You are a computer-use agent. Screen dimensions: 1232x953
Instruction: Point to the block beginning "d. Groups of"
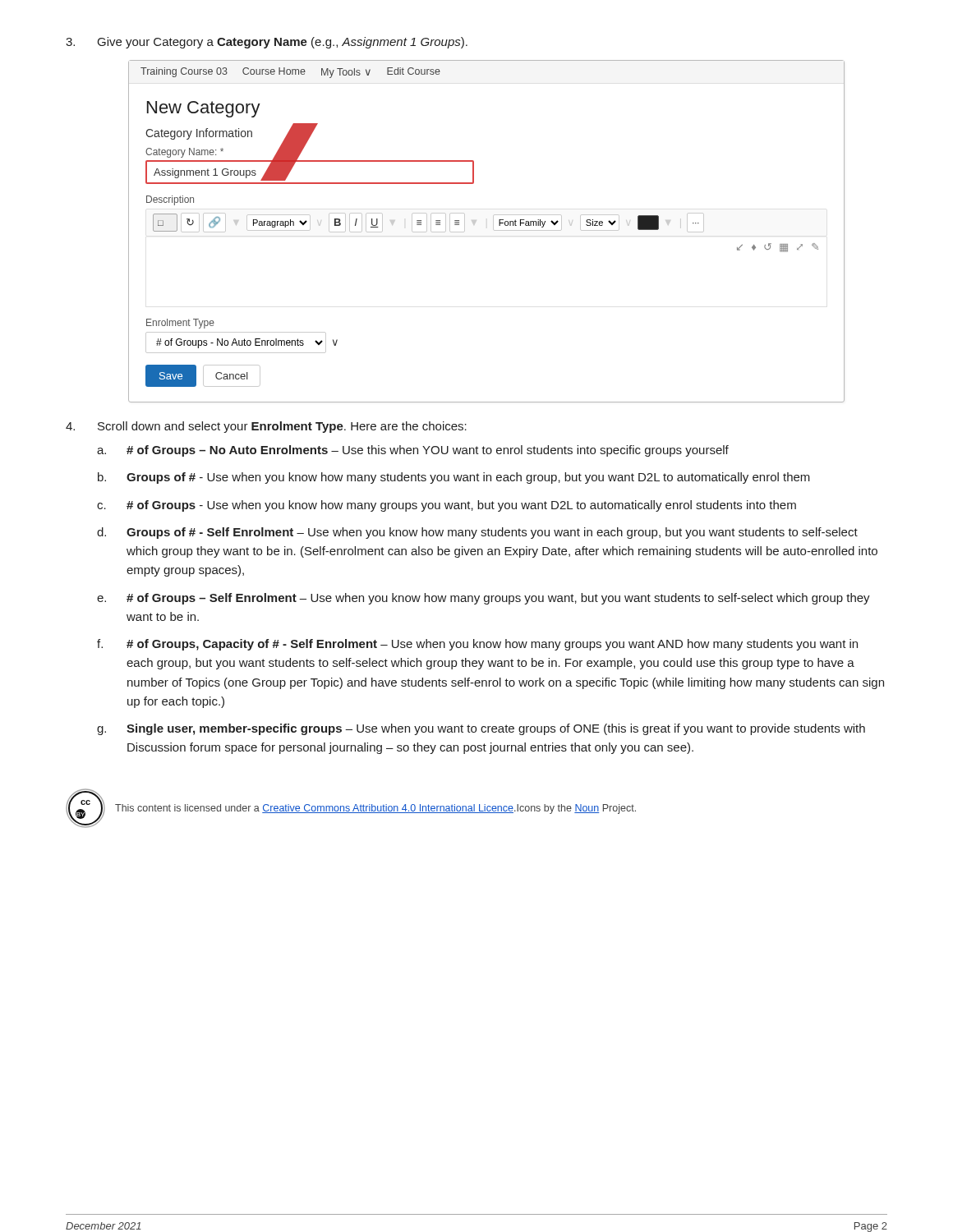(492, 551)
